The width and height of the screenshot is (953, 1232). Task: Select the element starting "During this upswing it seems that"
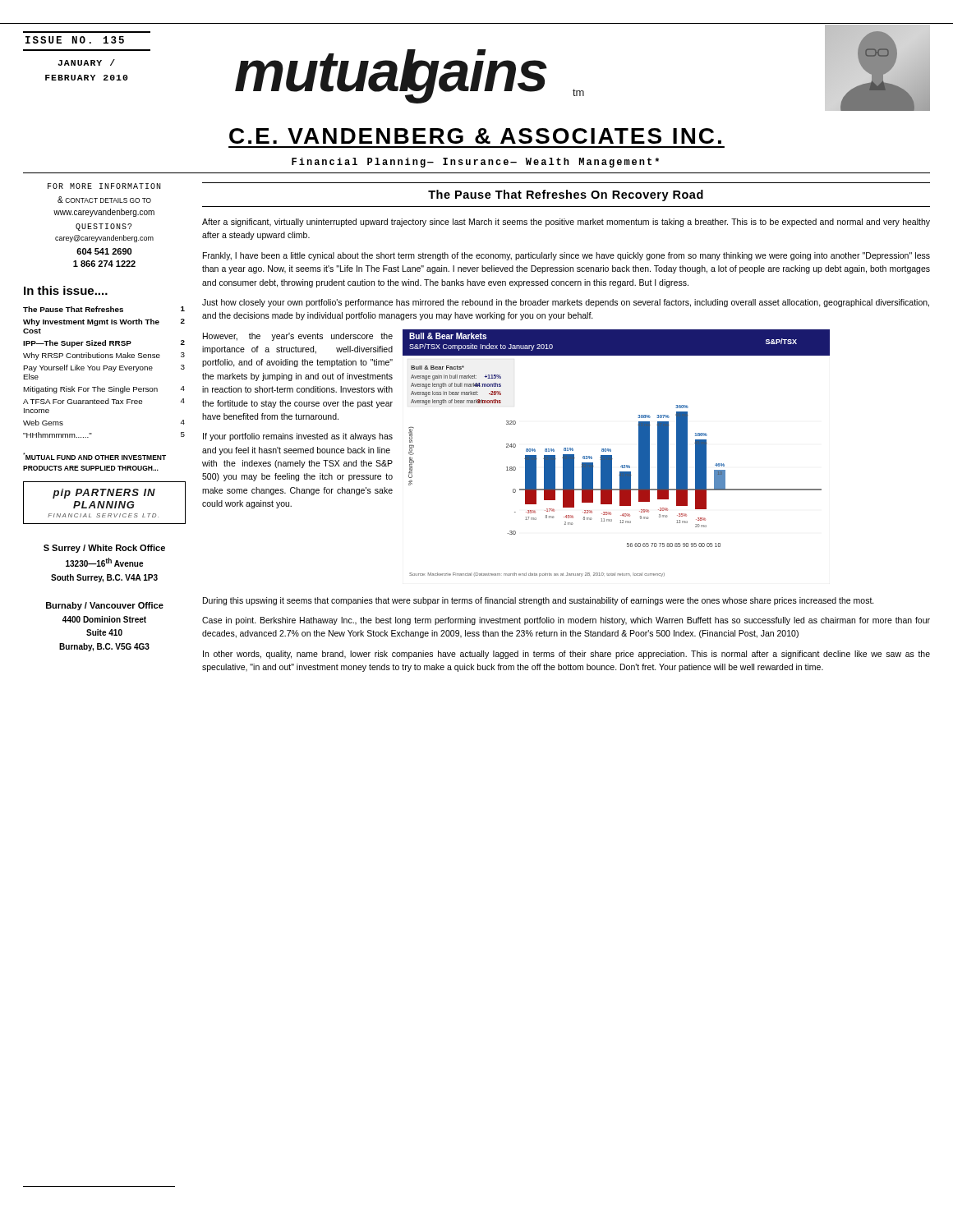pos(538,600)
